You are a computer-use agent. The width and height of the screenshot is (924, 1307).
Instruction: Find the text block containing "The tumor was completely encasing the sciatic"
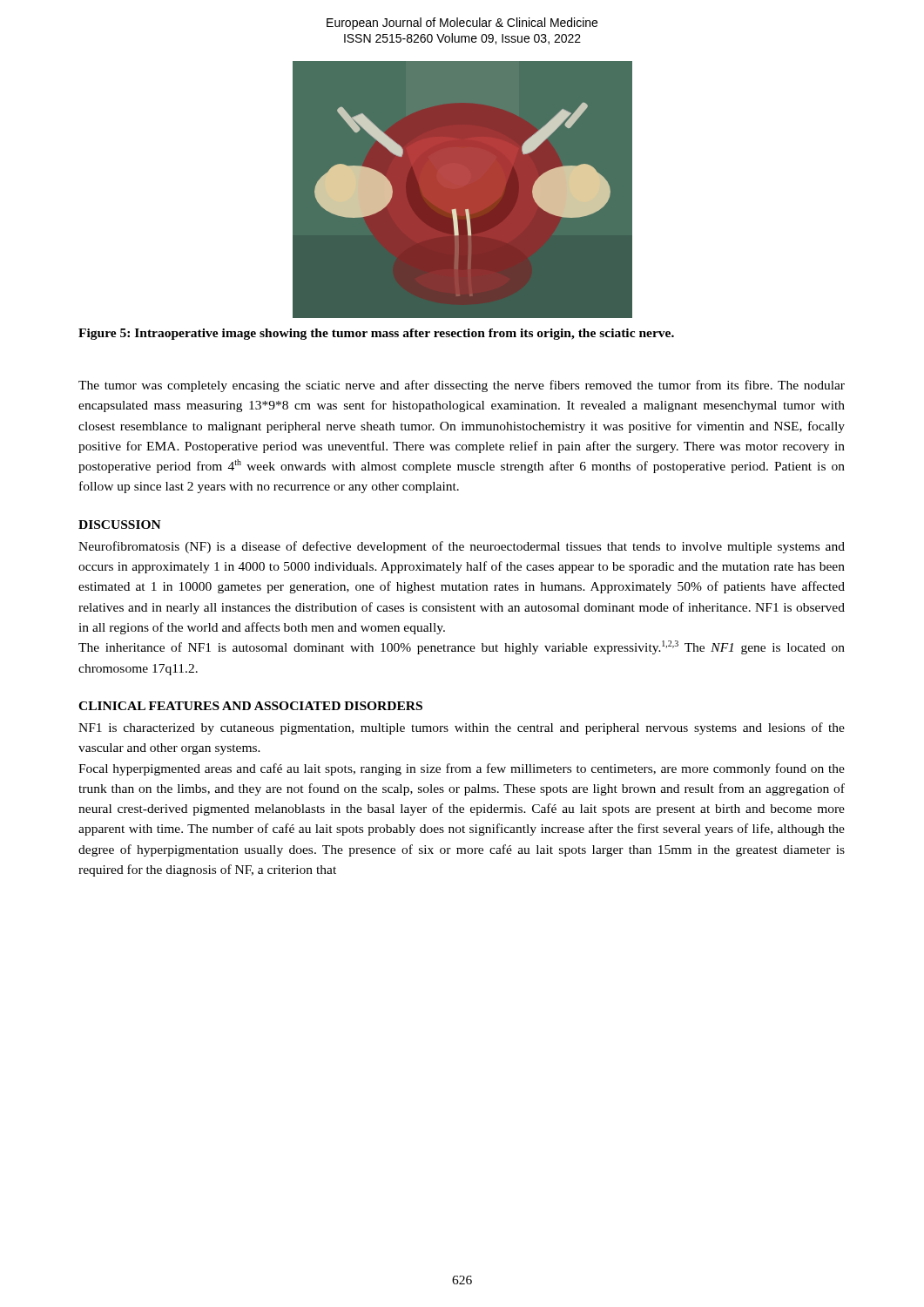tap(462, 435)
